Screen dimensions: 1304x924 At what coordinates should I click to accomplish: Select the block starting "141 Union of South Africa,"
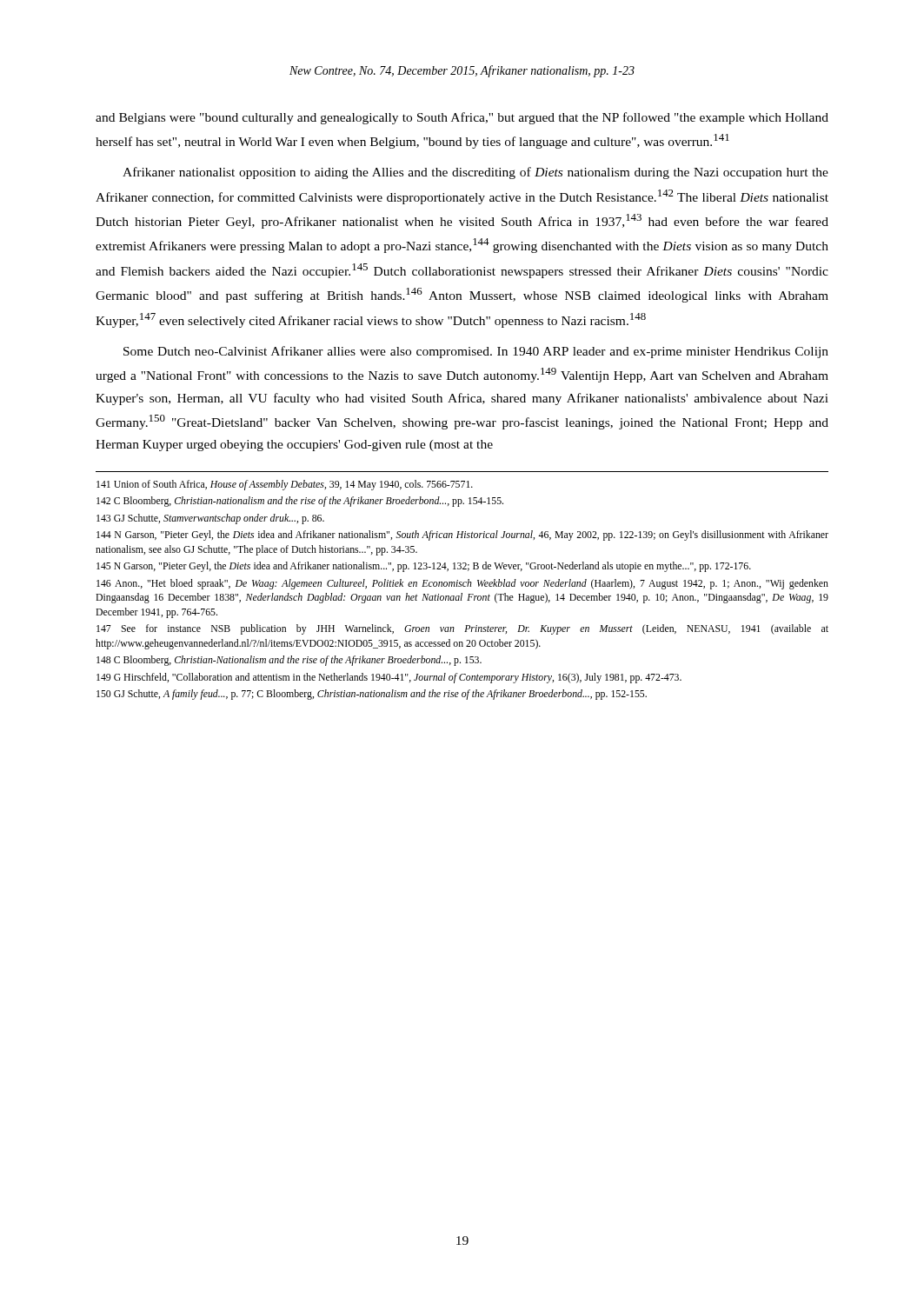point(284,484)
